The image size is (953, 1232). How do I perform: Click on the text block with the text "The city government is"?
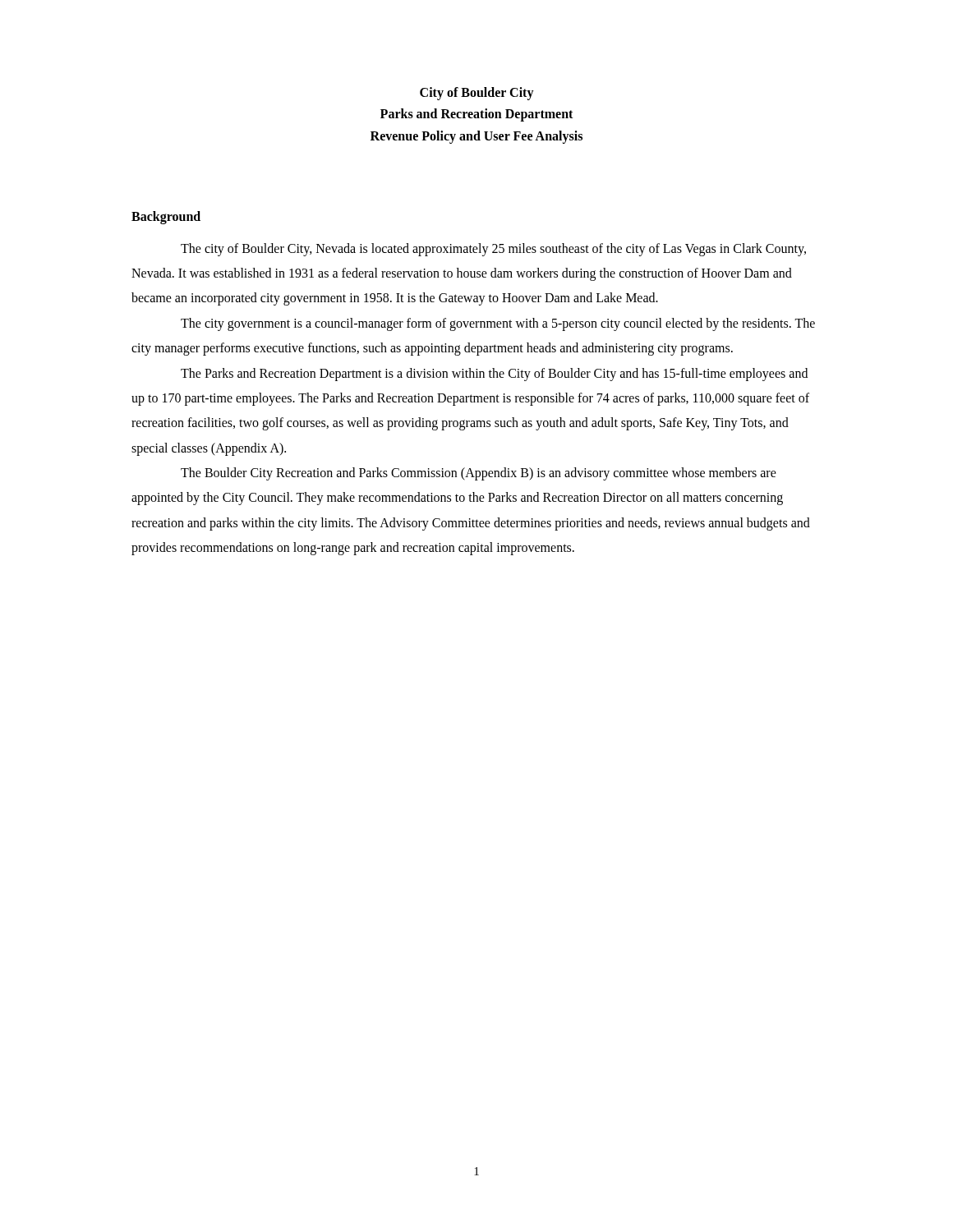click(473, 335)
